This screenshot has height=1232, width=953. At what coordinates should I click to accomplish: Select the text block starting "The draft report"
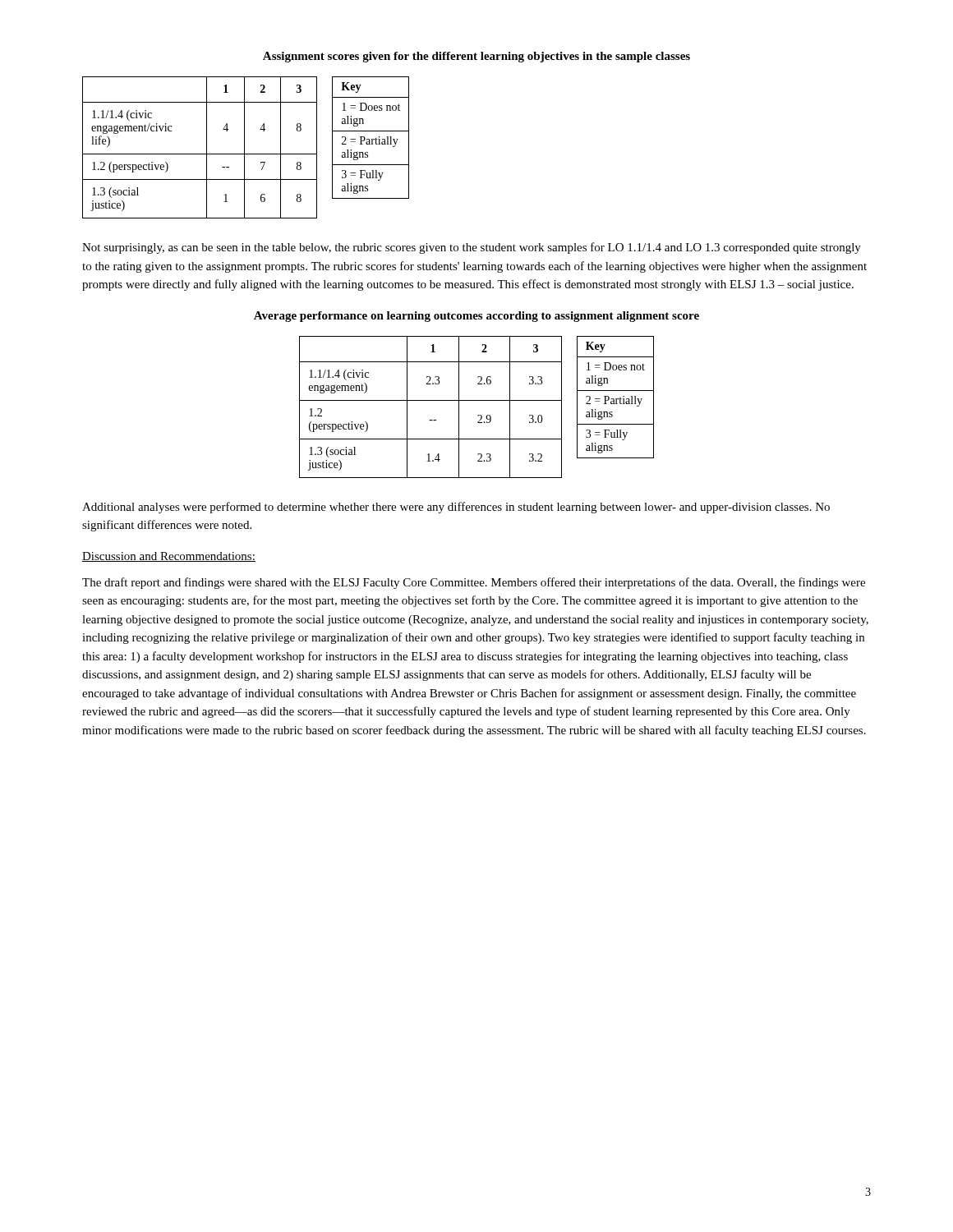tap(475, 656)
